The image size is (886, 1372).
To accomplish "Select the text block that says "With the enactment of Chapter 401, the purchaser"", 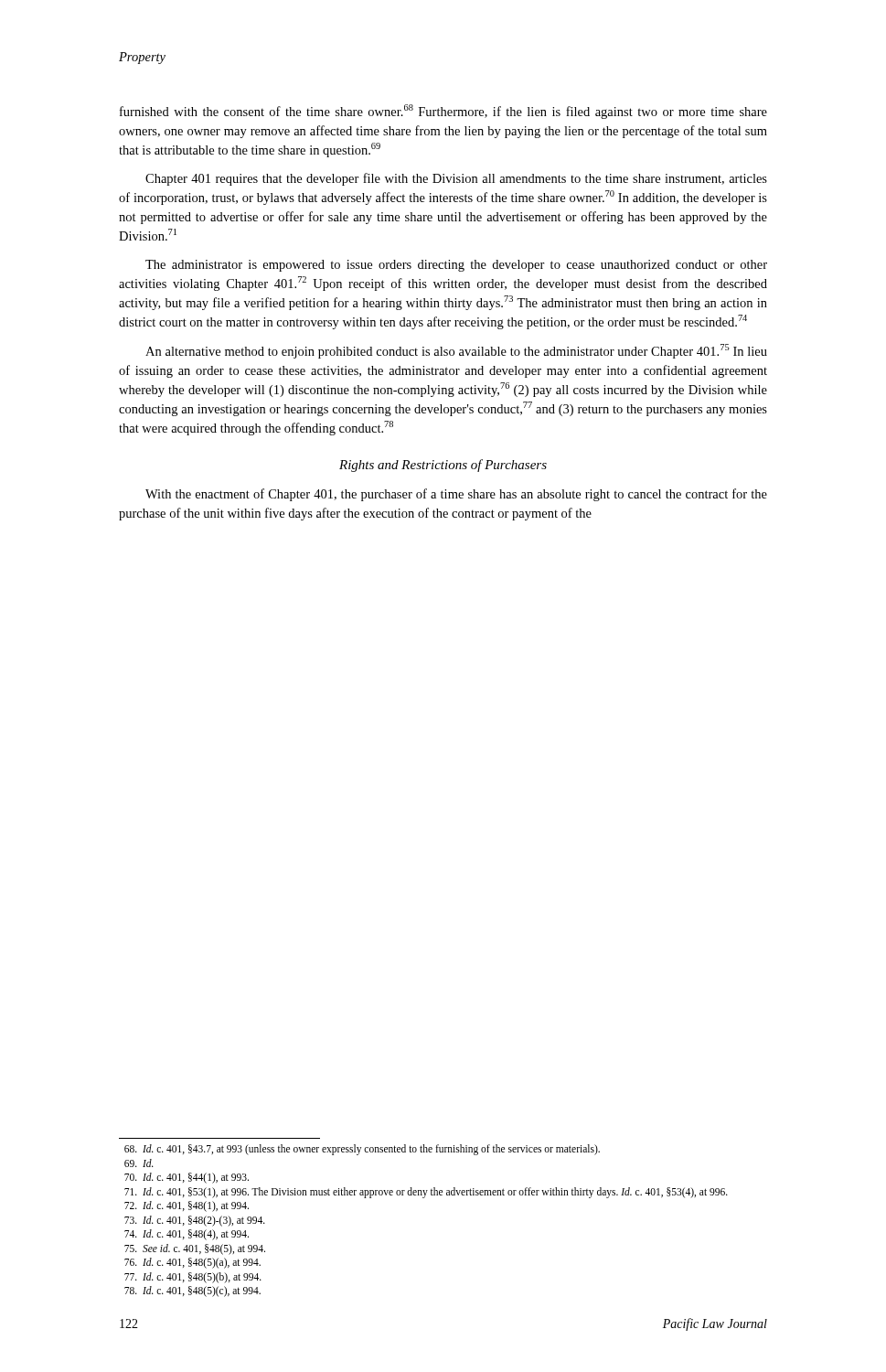I will [x=443, y=504].
